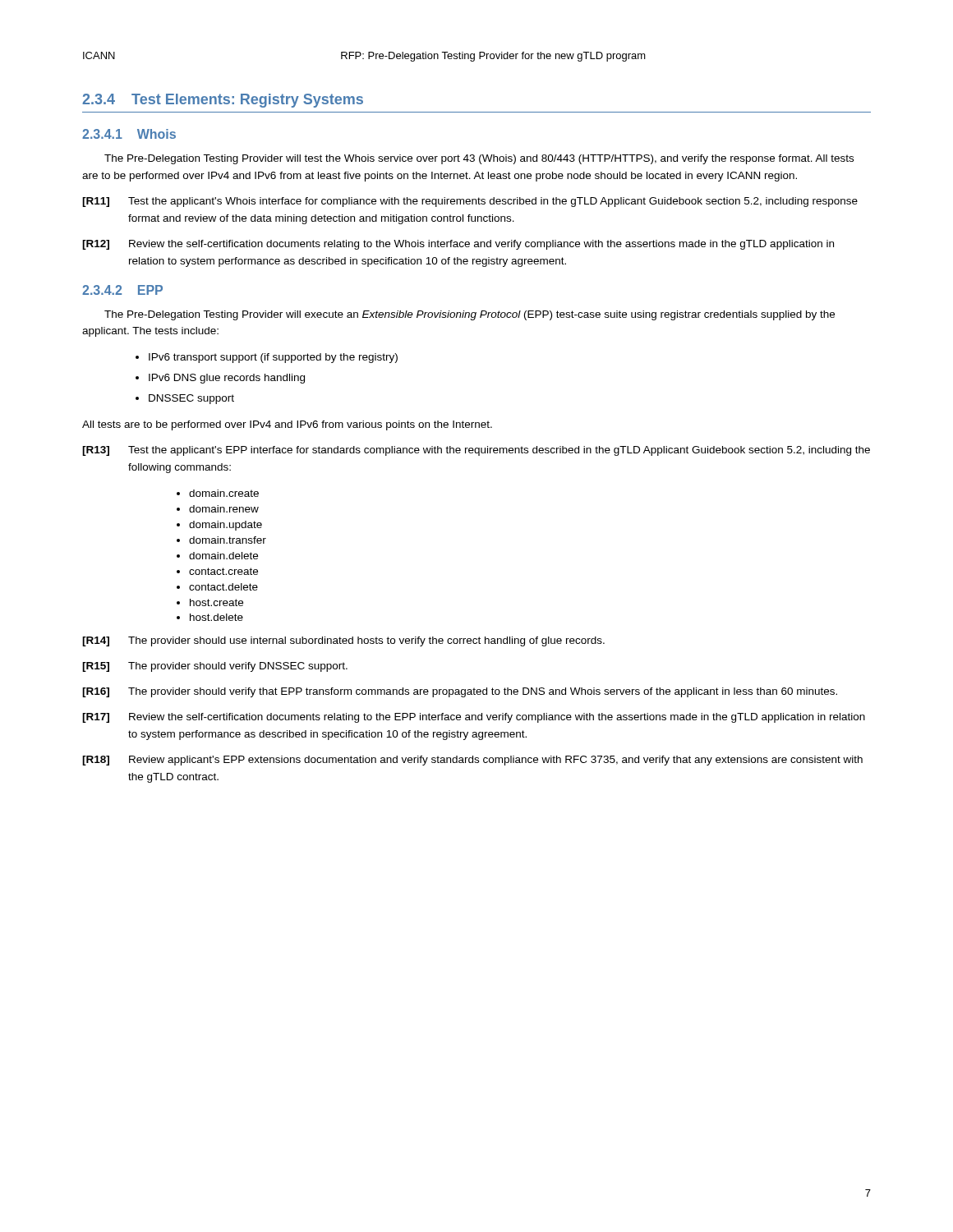Find the block starting "DNSSEC support"
This screenshot has height=1232, width=953.
click(191, 399)
